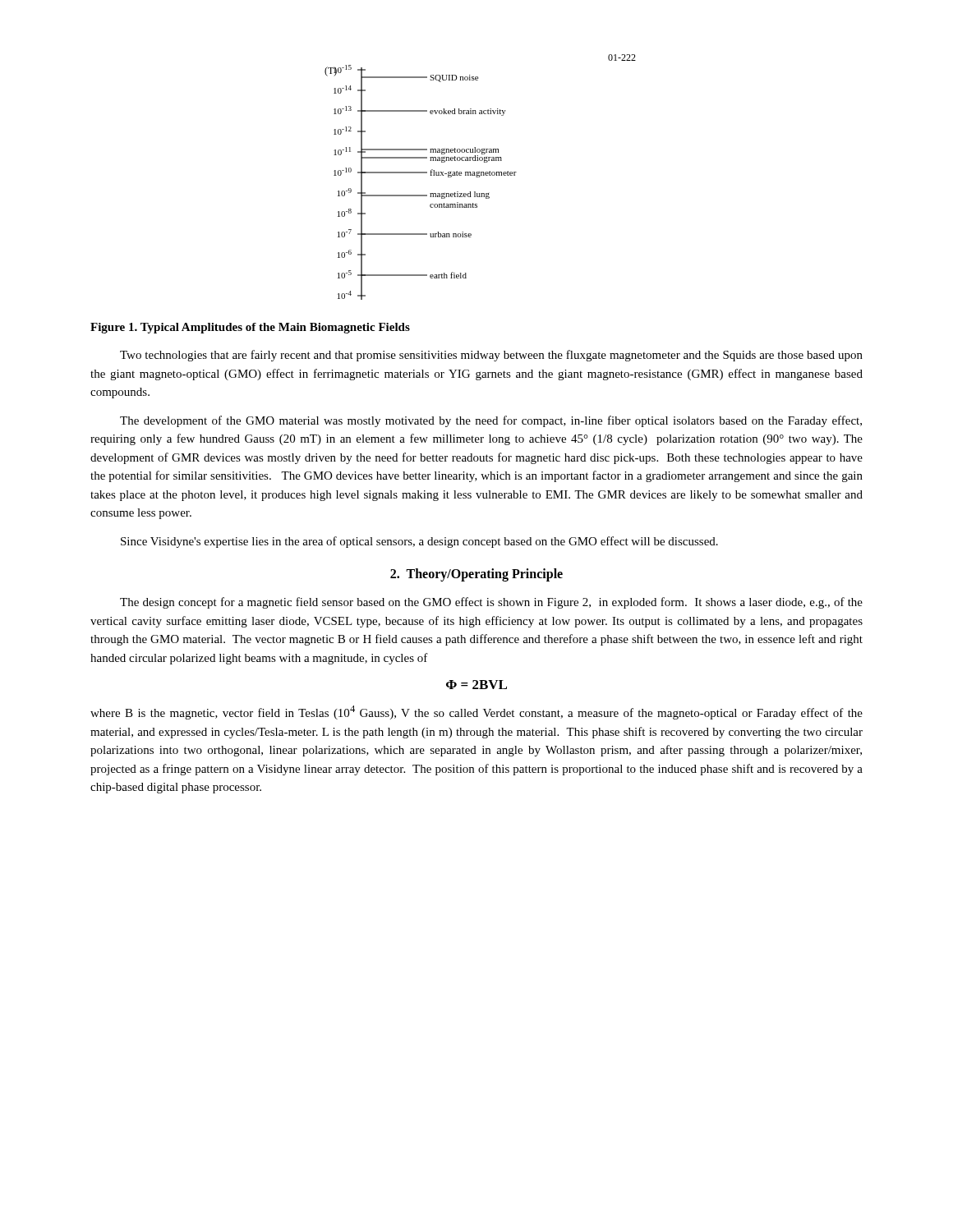Point to the text block starting "Figure 1. Typical Amplitudes of"

[250, 327]
